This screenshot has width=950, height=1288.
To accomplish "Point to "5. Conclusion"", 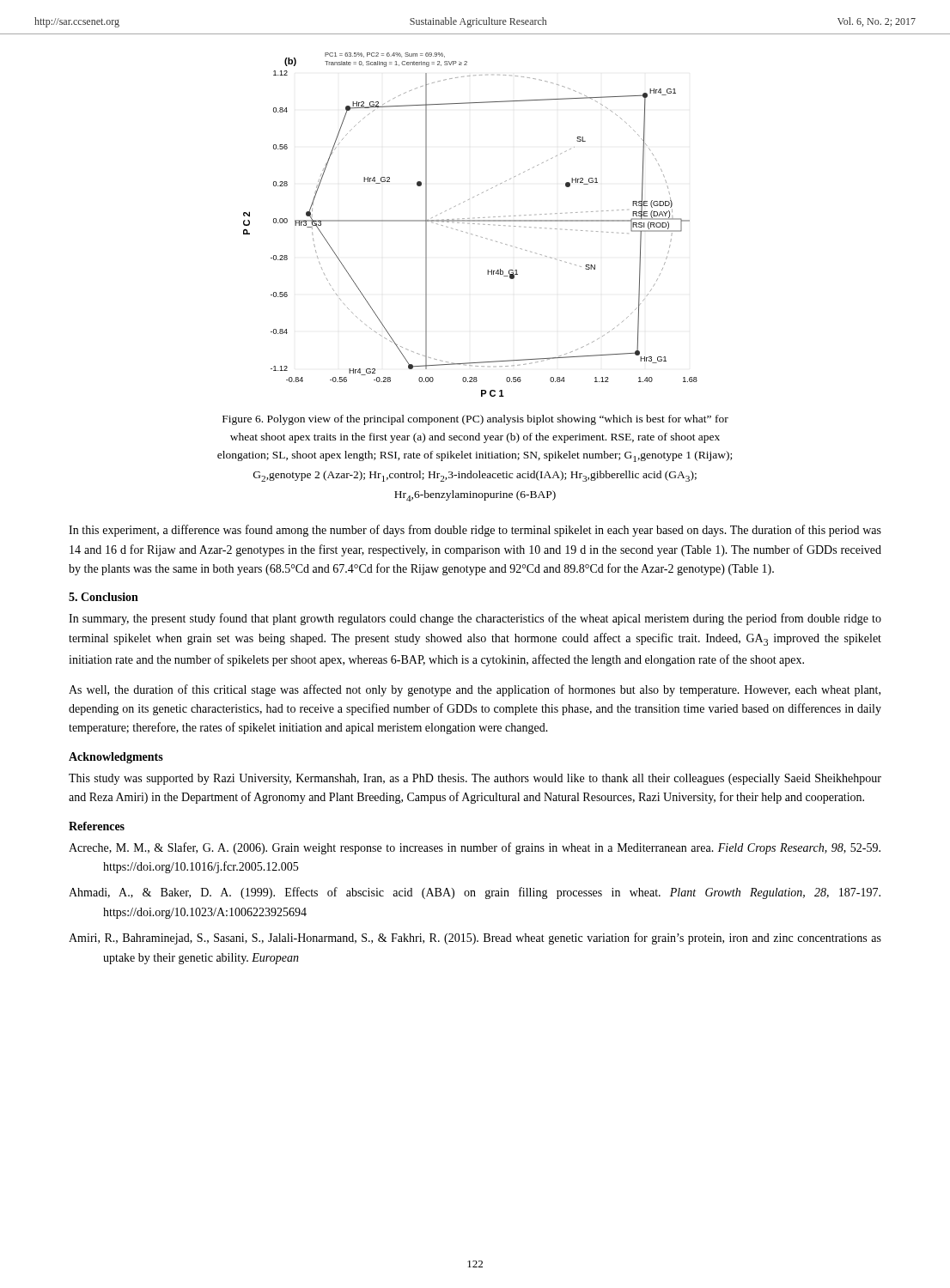I will 103,598.
